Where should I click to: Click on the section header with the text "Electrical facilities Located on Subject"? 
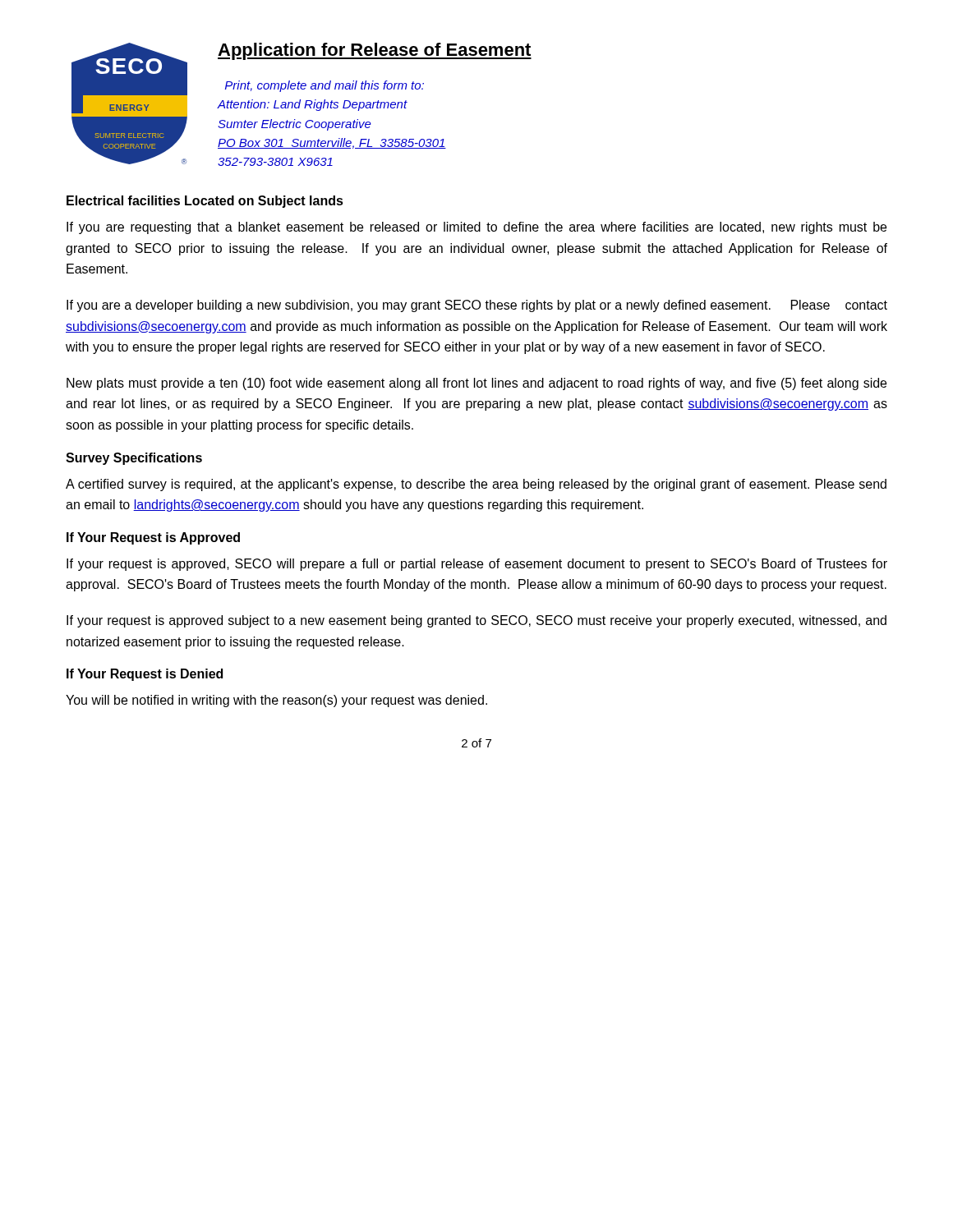205,201
